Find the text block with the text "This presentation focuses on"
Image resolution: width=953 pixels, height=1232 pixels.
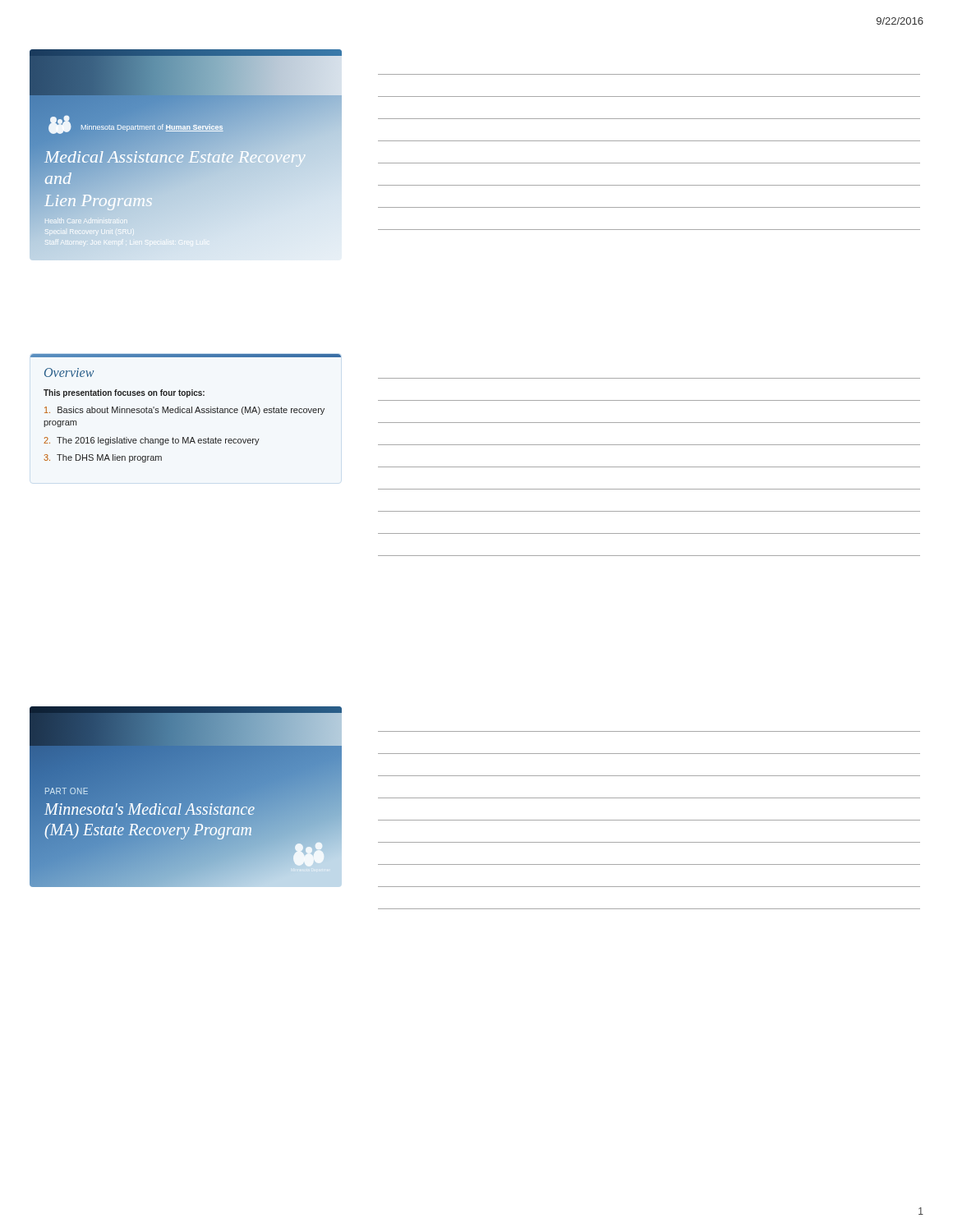coord(124,393)
